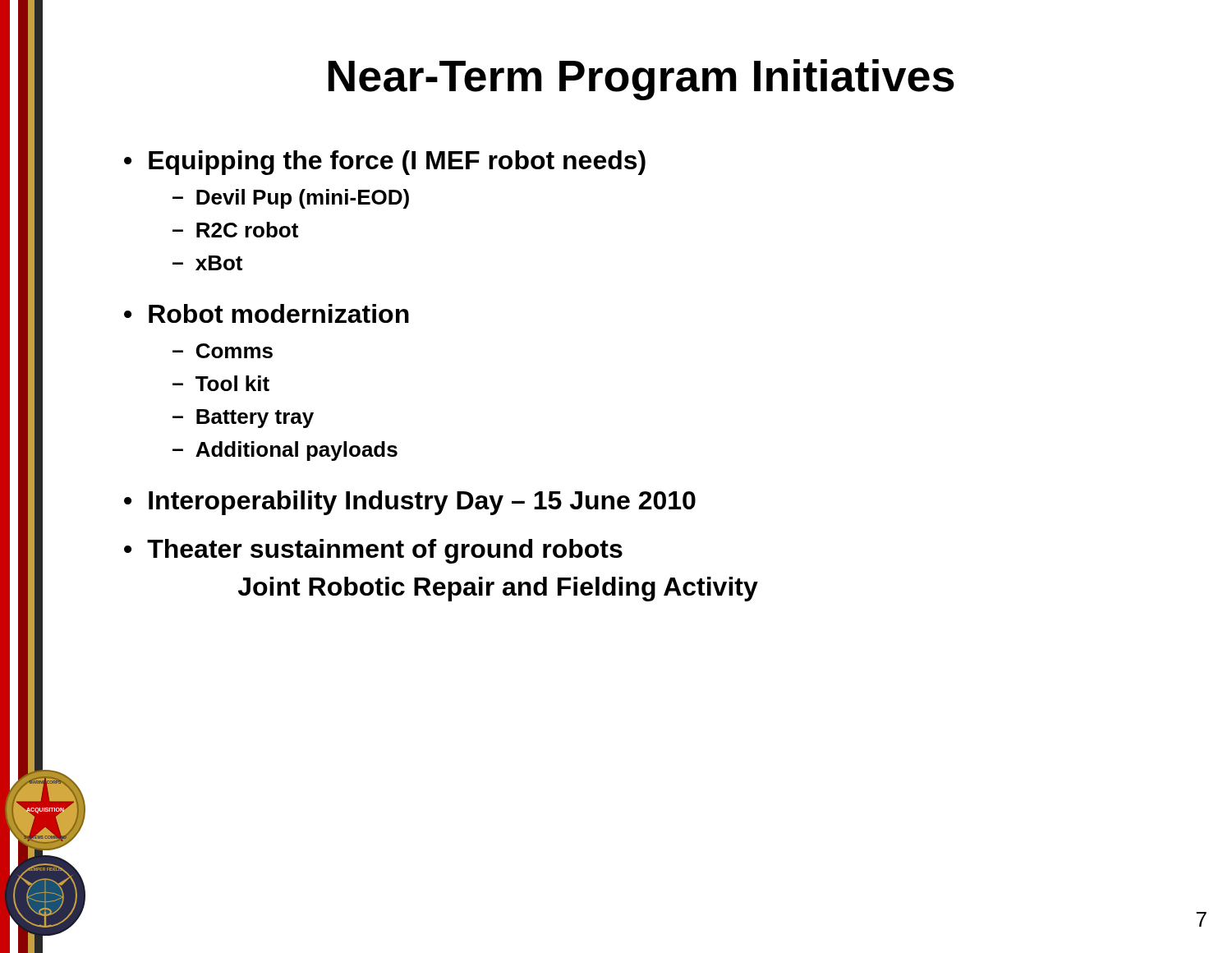Click on the block starting "– xBot"

[x=207, y=264]
